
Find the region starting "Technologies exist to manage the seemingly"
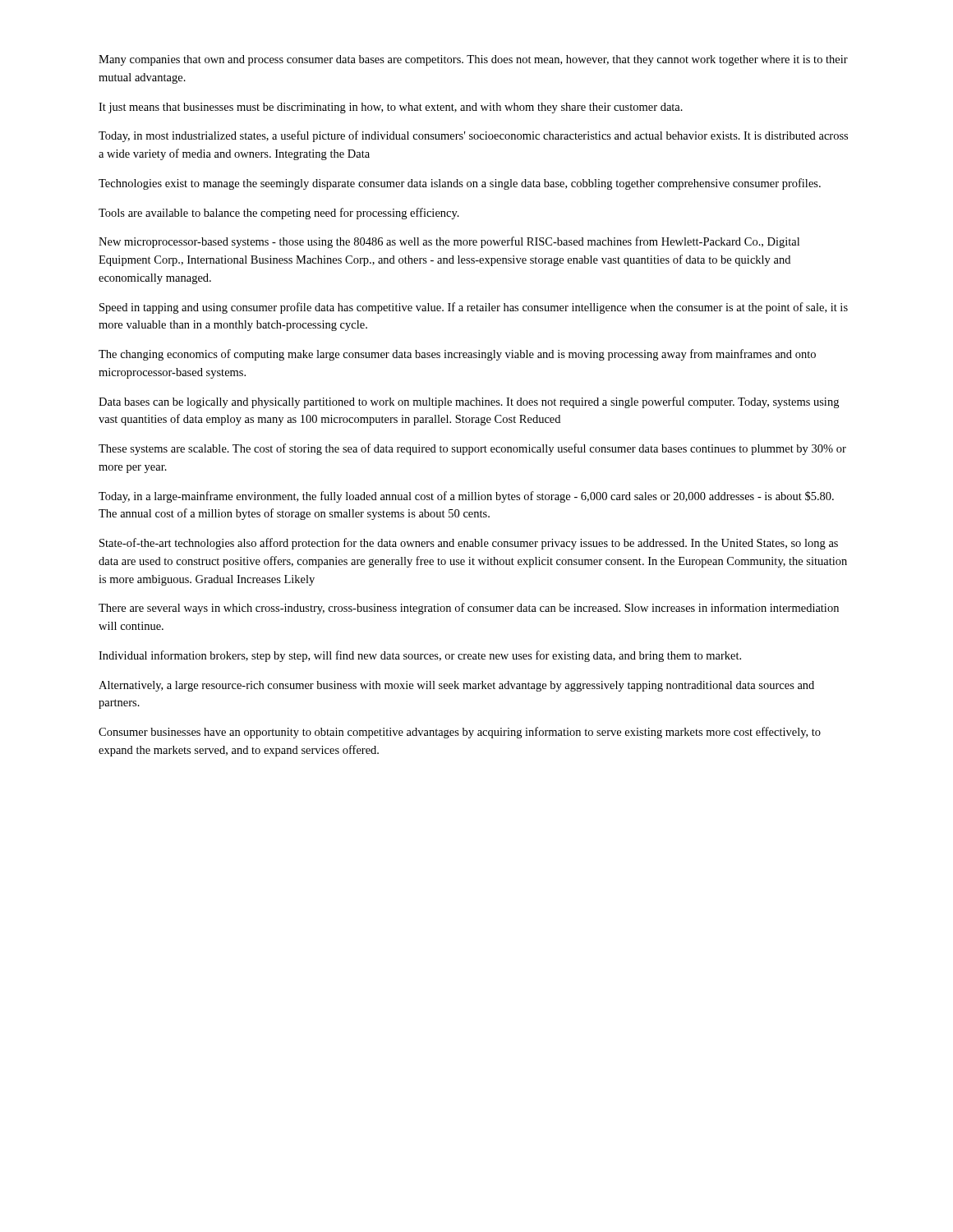[460, 183]
